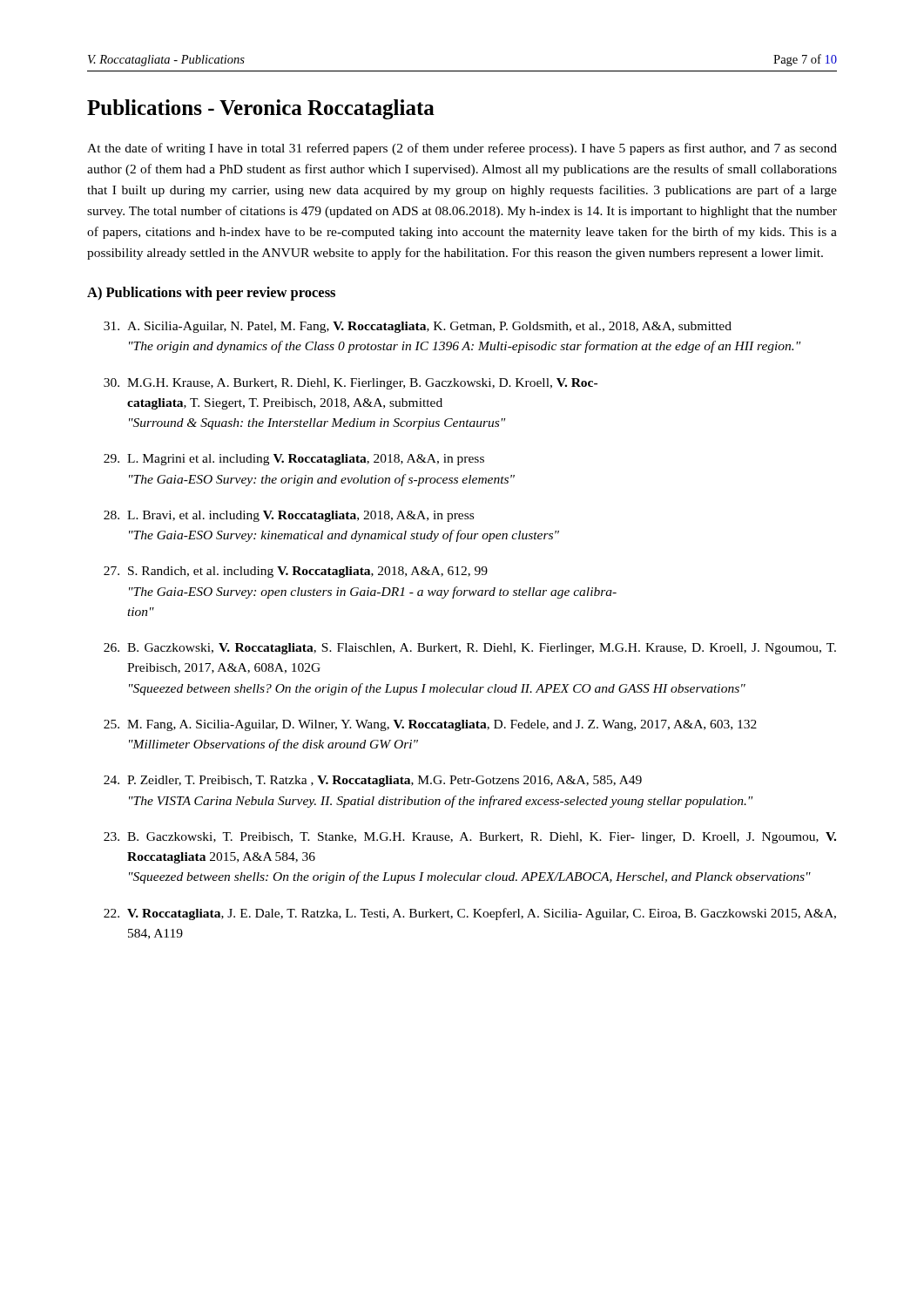The image size is (924, 1307).
Task: Locate the block of text that opens with "At the date of writing I"
Action: click(x=462, y=200)
